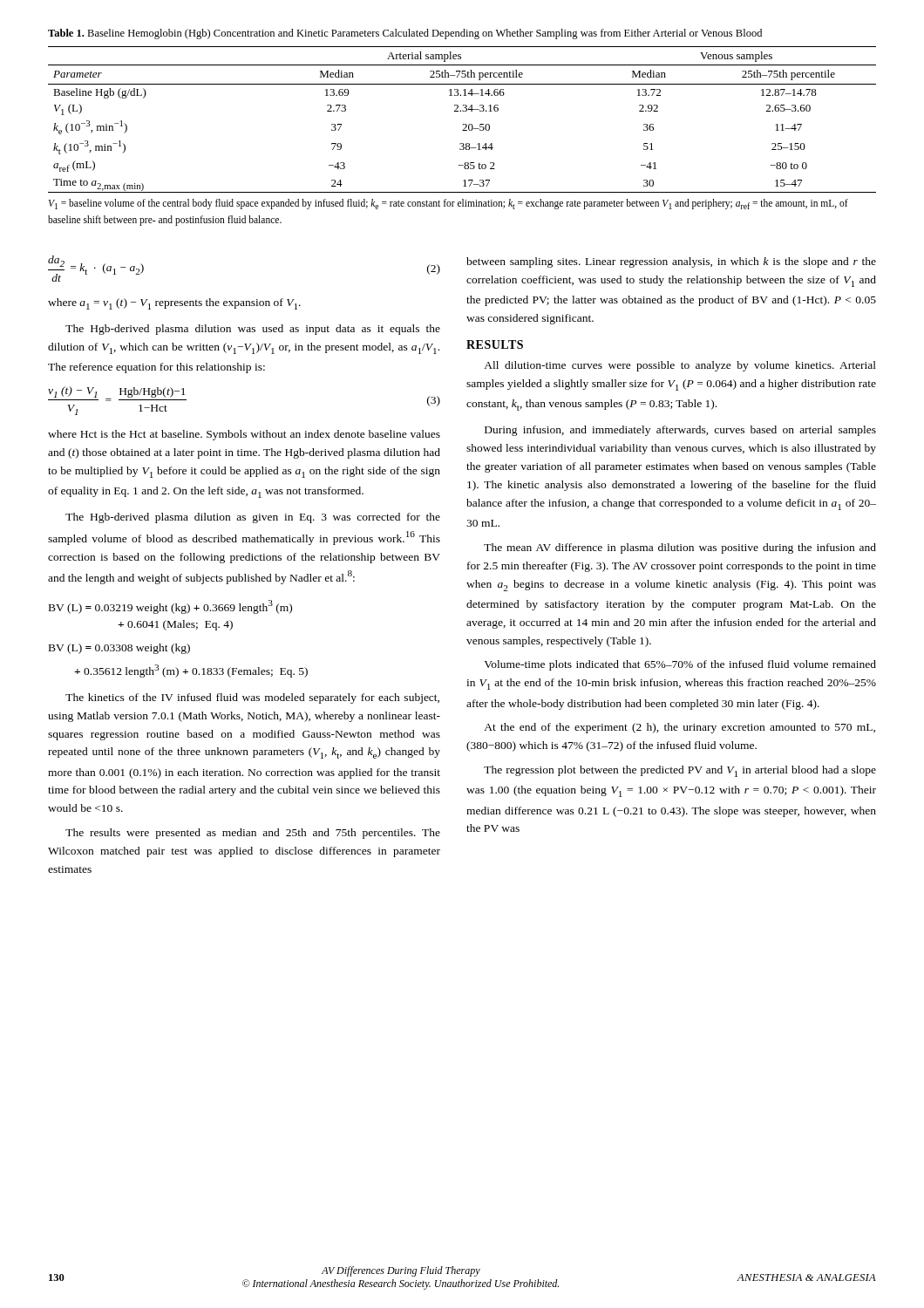Find the text block that reads "where Hct is the"
Screen dimensions: 1308x924
tap(244, 507)
